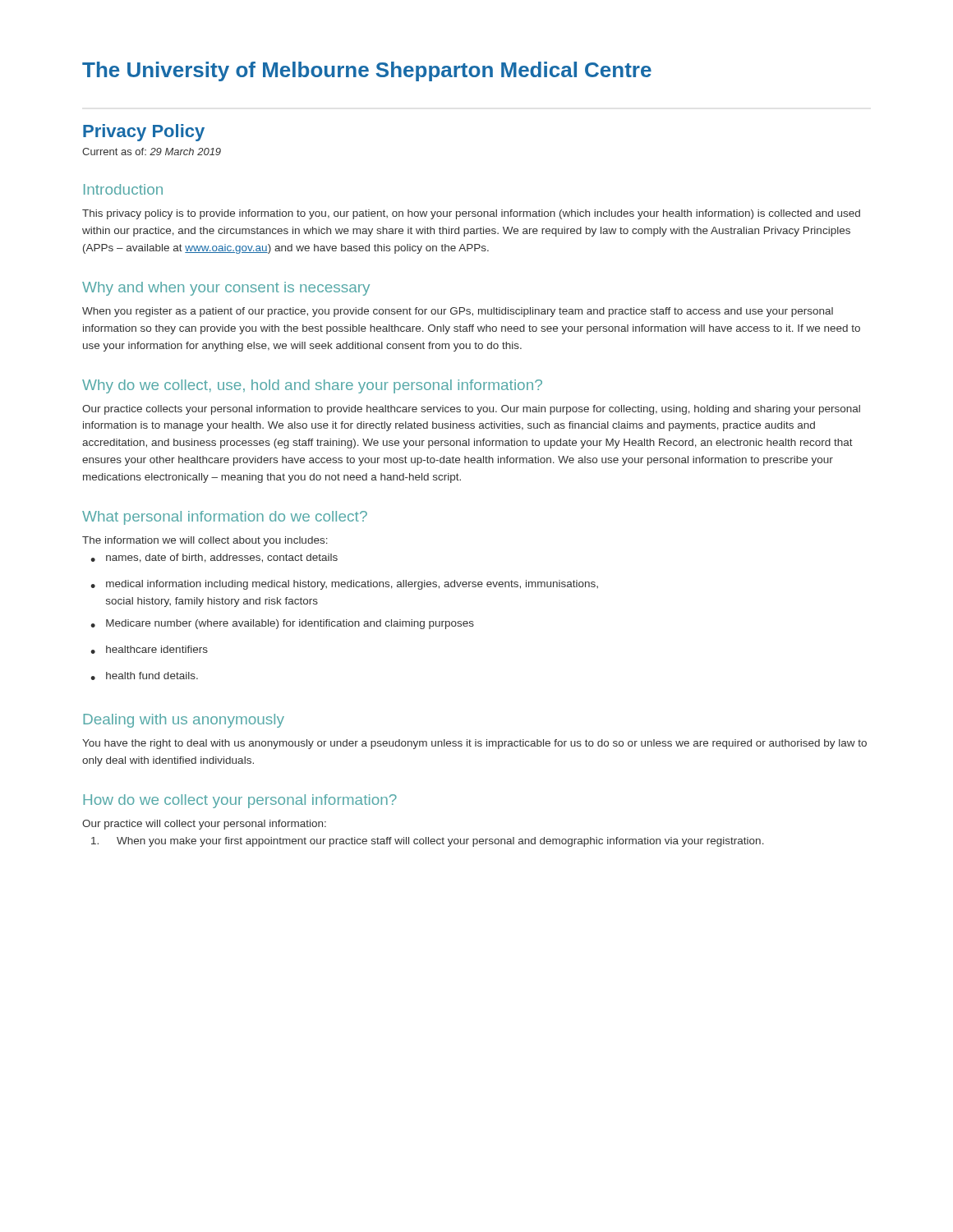Find the list item that reads "• names, date of birth, addresses, contact details"
This screenshot has width=953, height=1232.
(x=214, y=558)
